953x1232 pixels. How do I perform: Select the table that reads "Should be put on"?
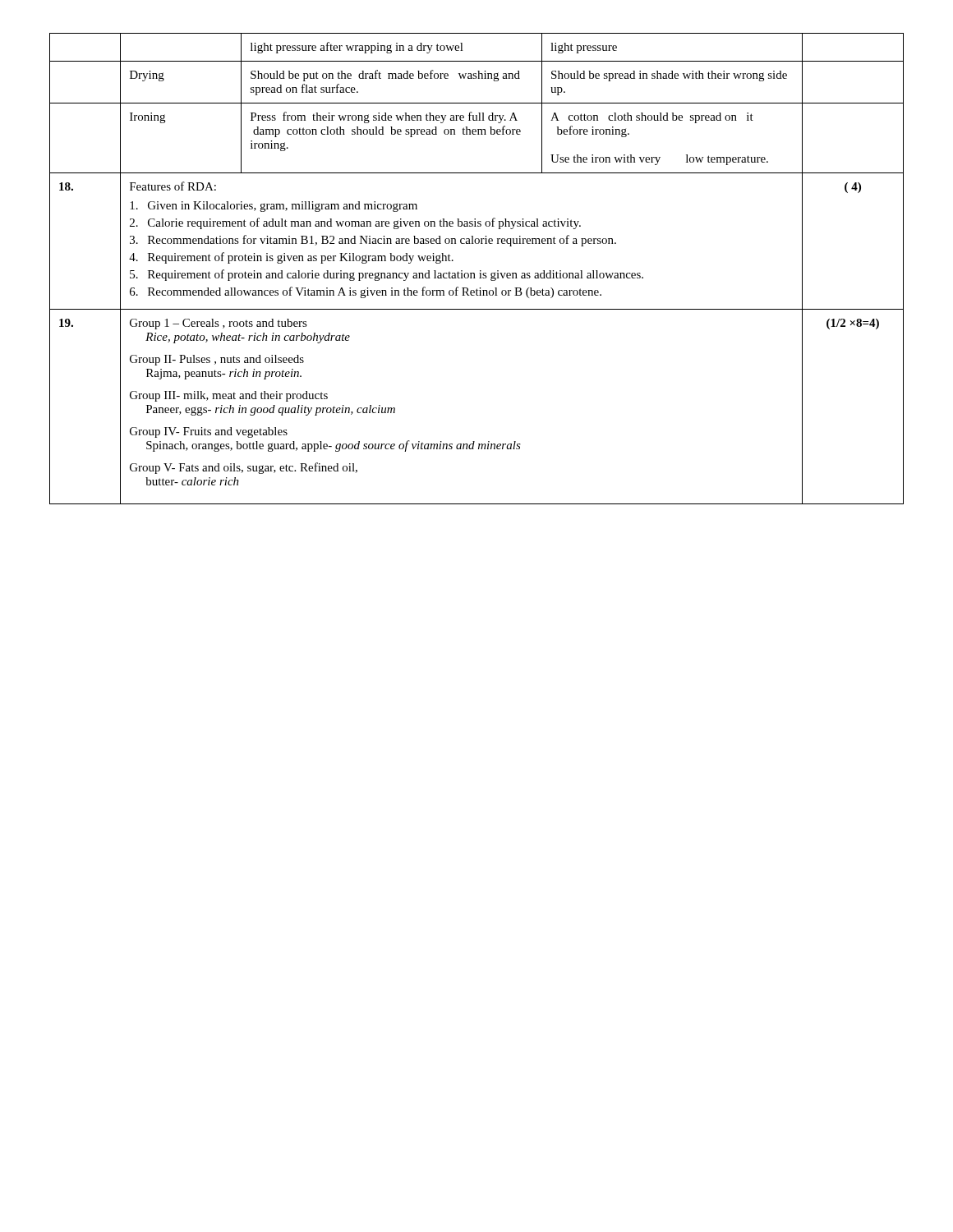476,269
